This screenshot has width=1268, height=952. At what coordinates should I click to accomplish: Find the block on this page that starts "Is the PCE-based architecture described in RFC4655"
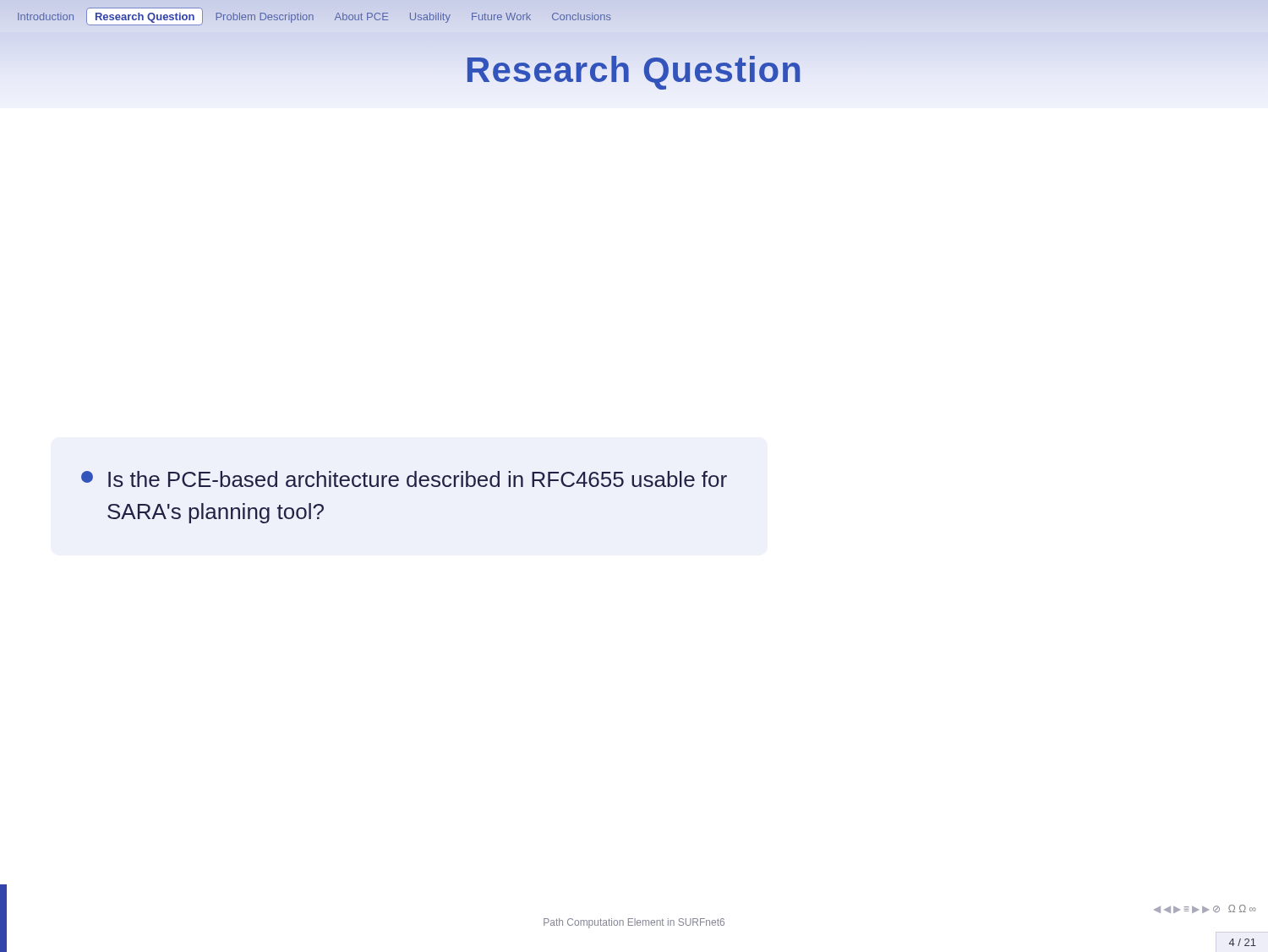[417, 496]
